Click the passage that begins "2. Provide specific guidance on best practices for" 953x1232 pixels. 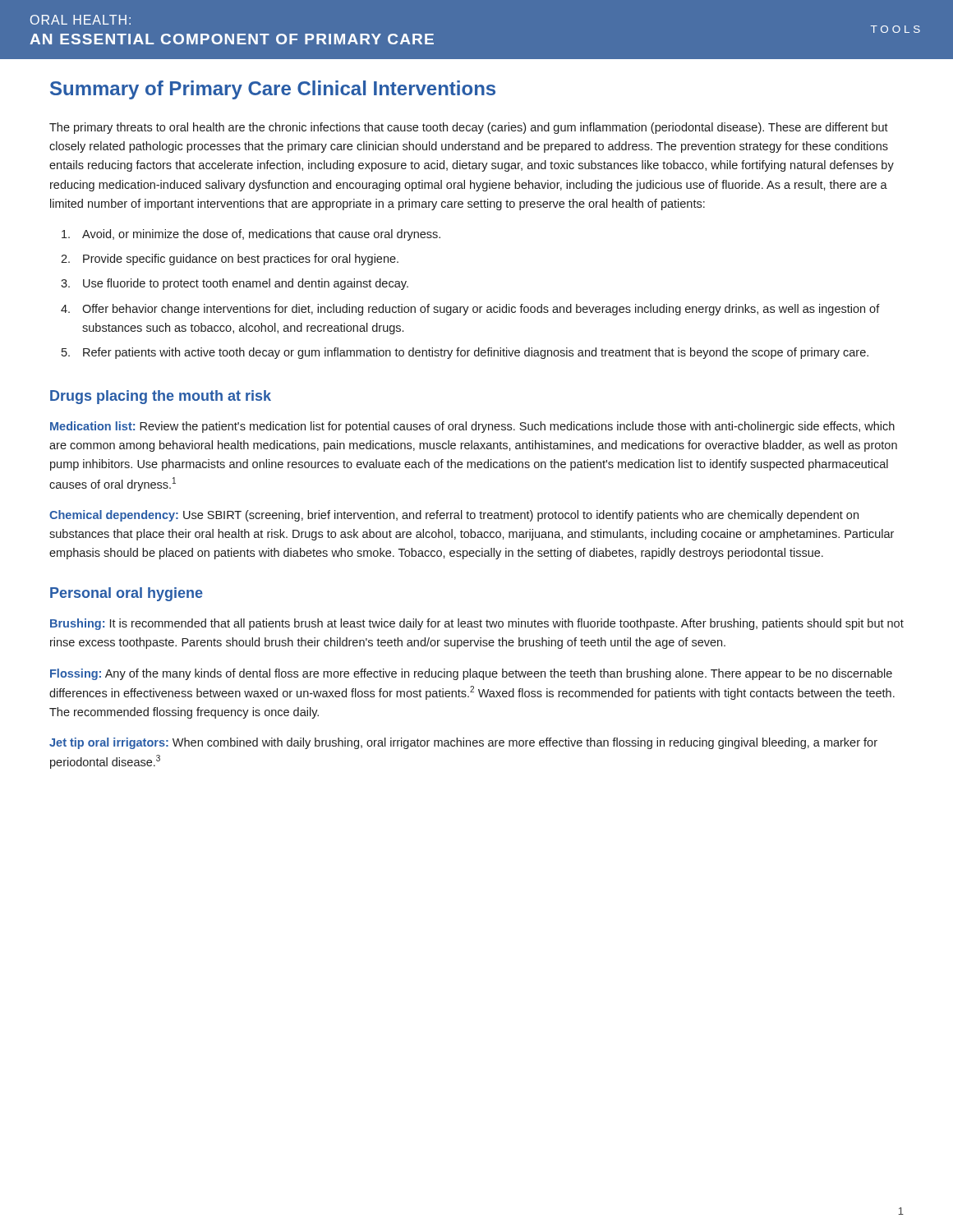pos(230,259)
